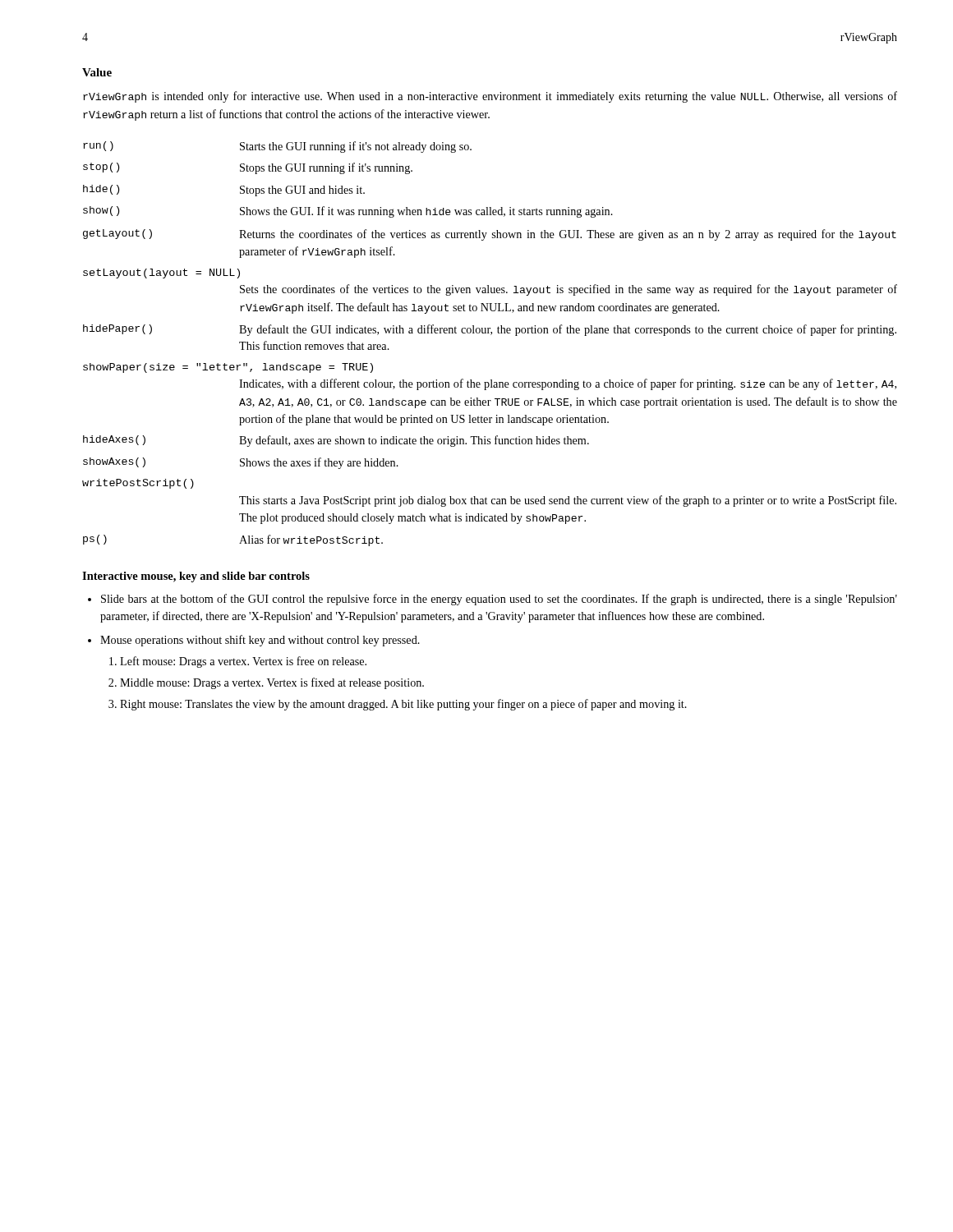
Task: Select the text block that says "rViewGraph is intended only"
Action: coord(490,105)
